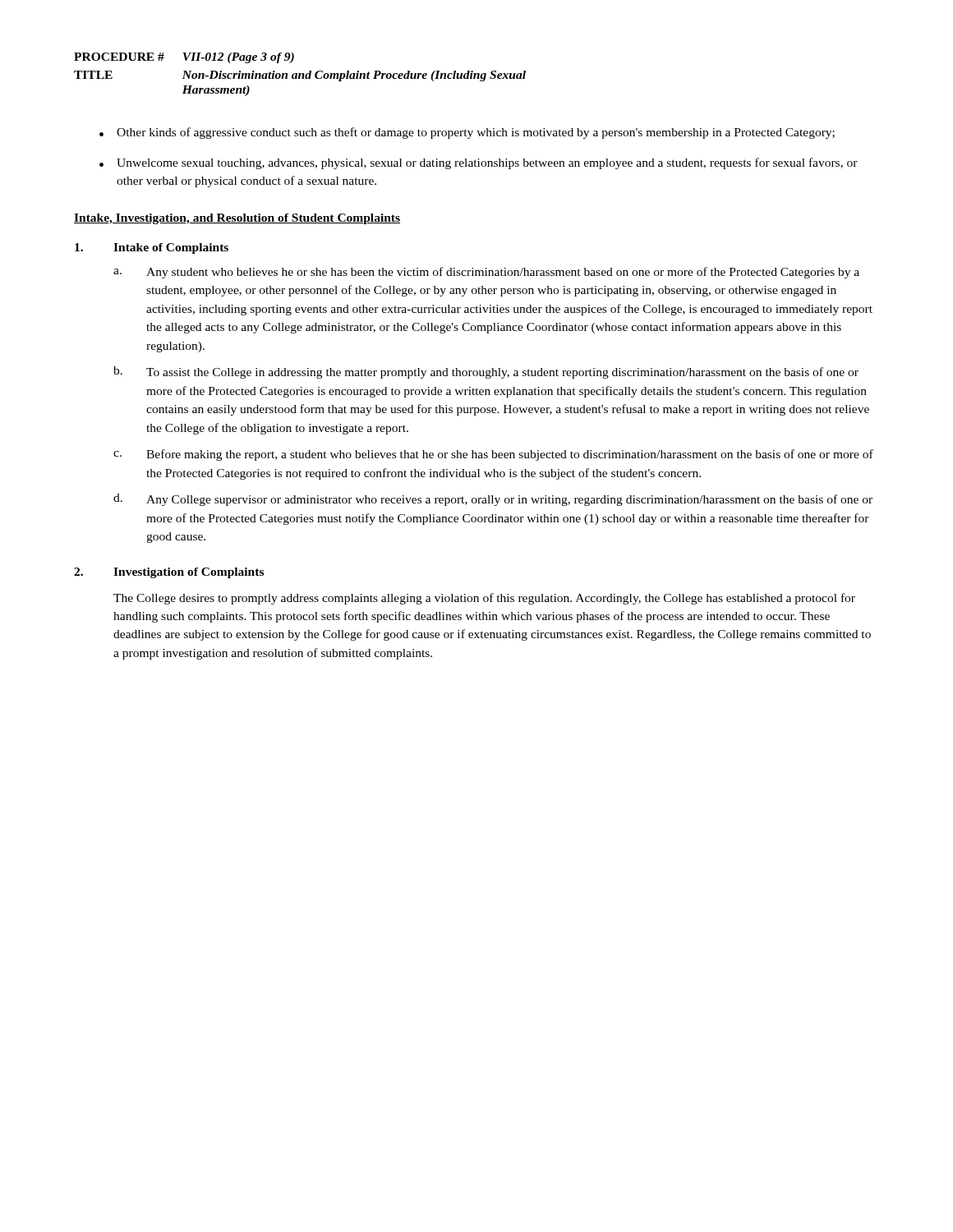Click the passage that begins "• Other kinds of"
The height and width of the screenshot is (1232, 953).
point(467,134)
